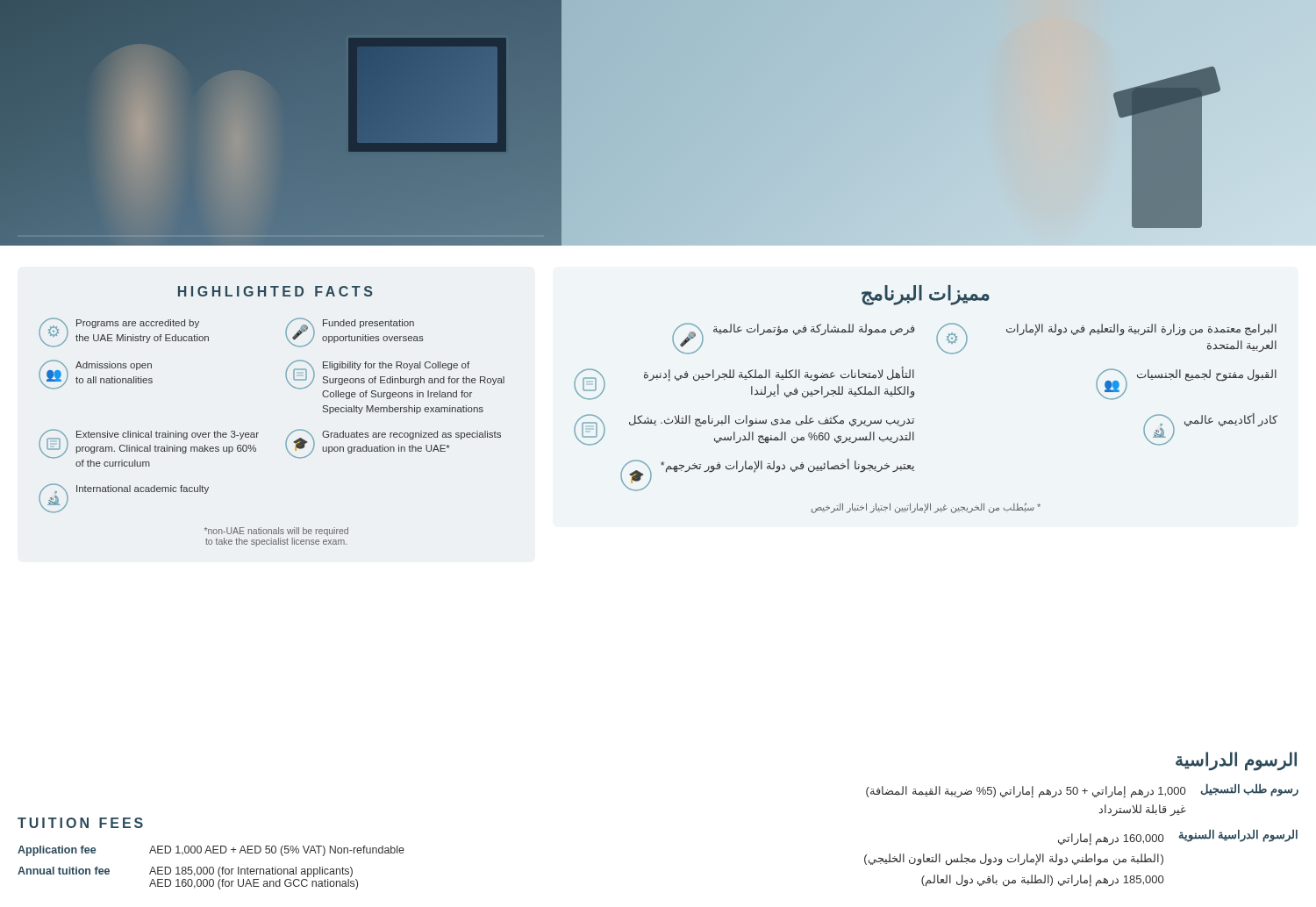1316x907 pixels.
Task: Find the text block starting "⚙ Programs are accredited"
Action: click(x=124, y=332)
